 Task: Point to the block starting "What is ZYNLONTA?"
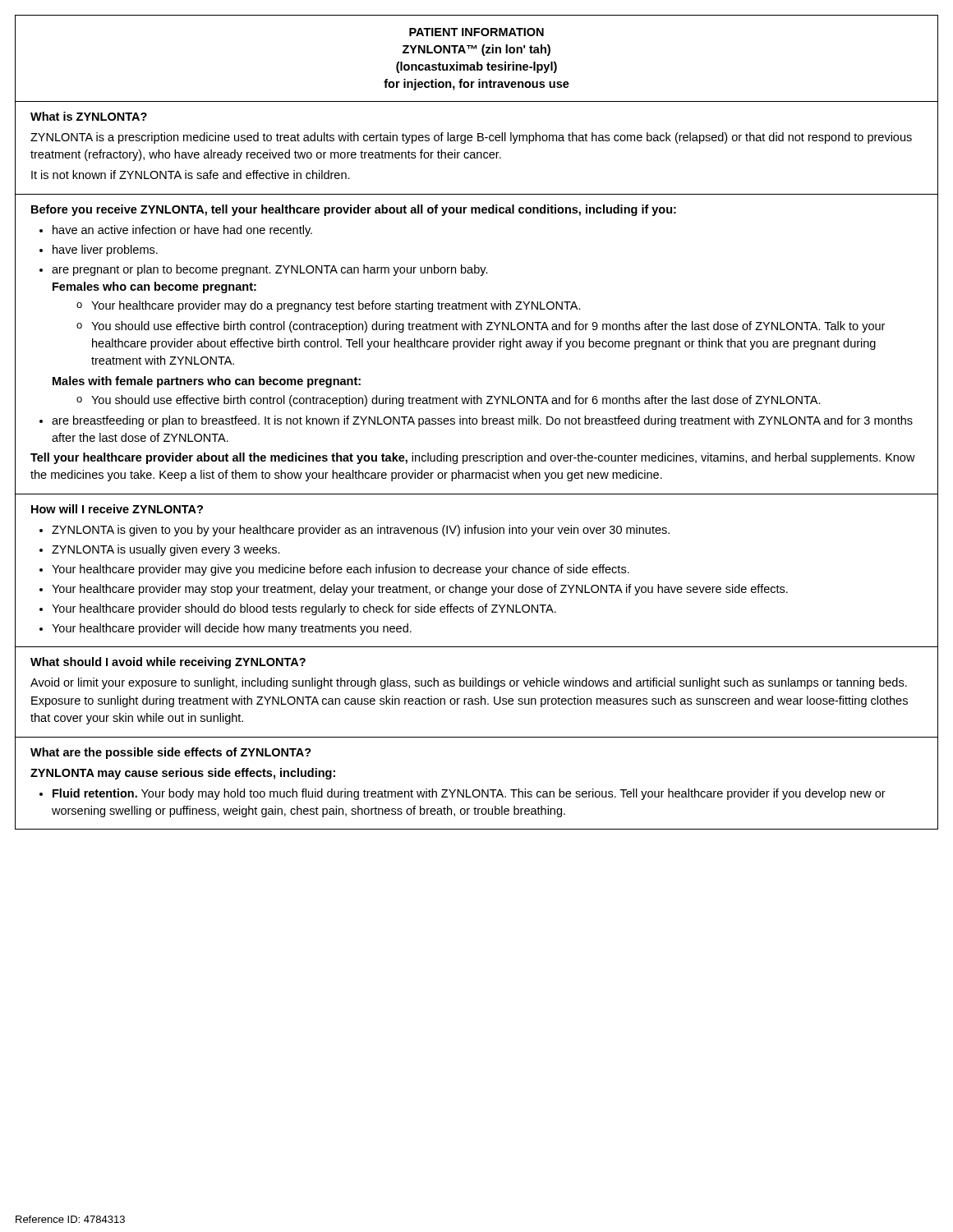coord(89,116)
